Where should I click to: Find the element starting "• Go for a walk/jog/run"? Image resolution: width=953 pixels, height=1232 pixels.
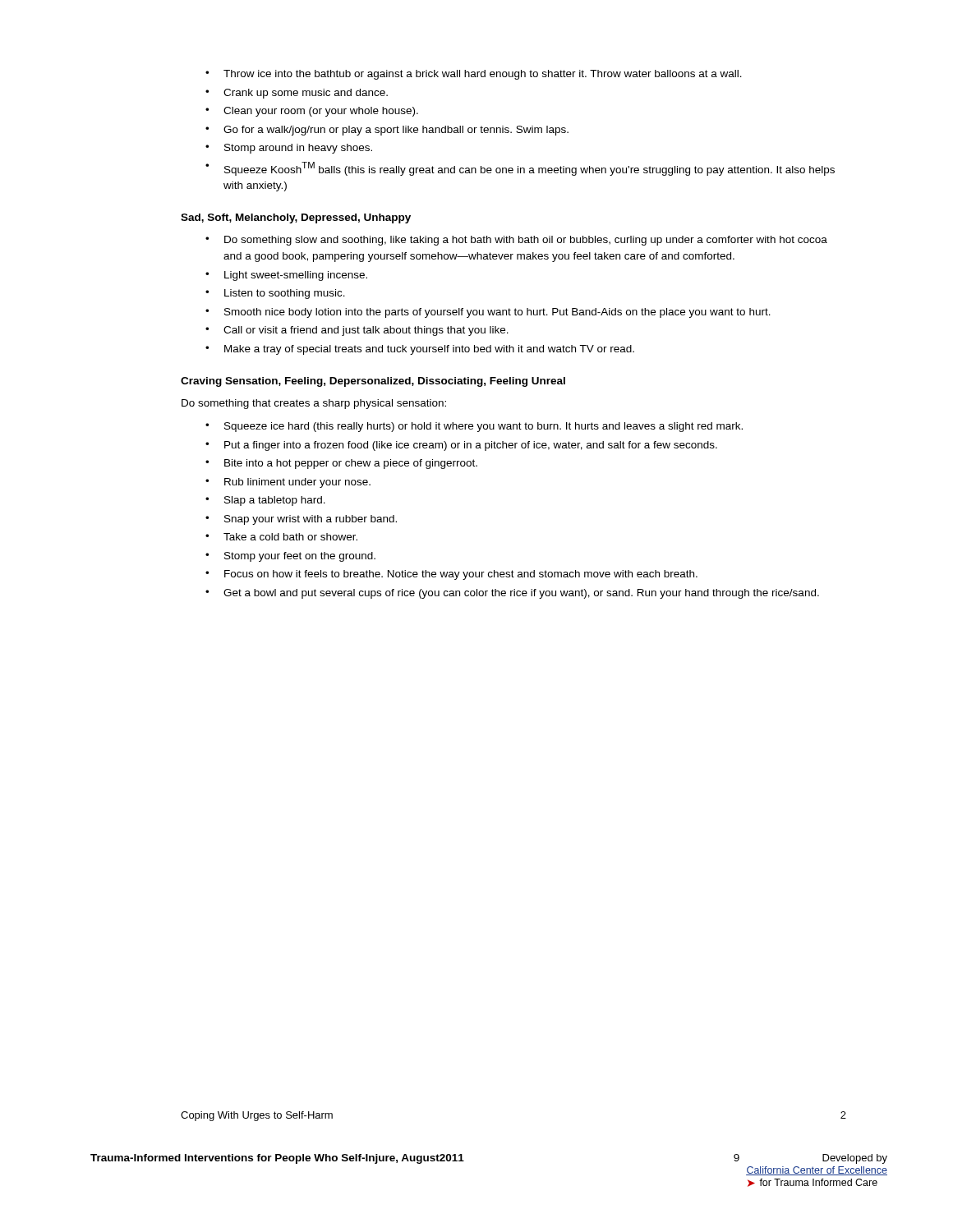pos(526,129)
